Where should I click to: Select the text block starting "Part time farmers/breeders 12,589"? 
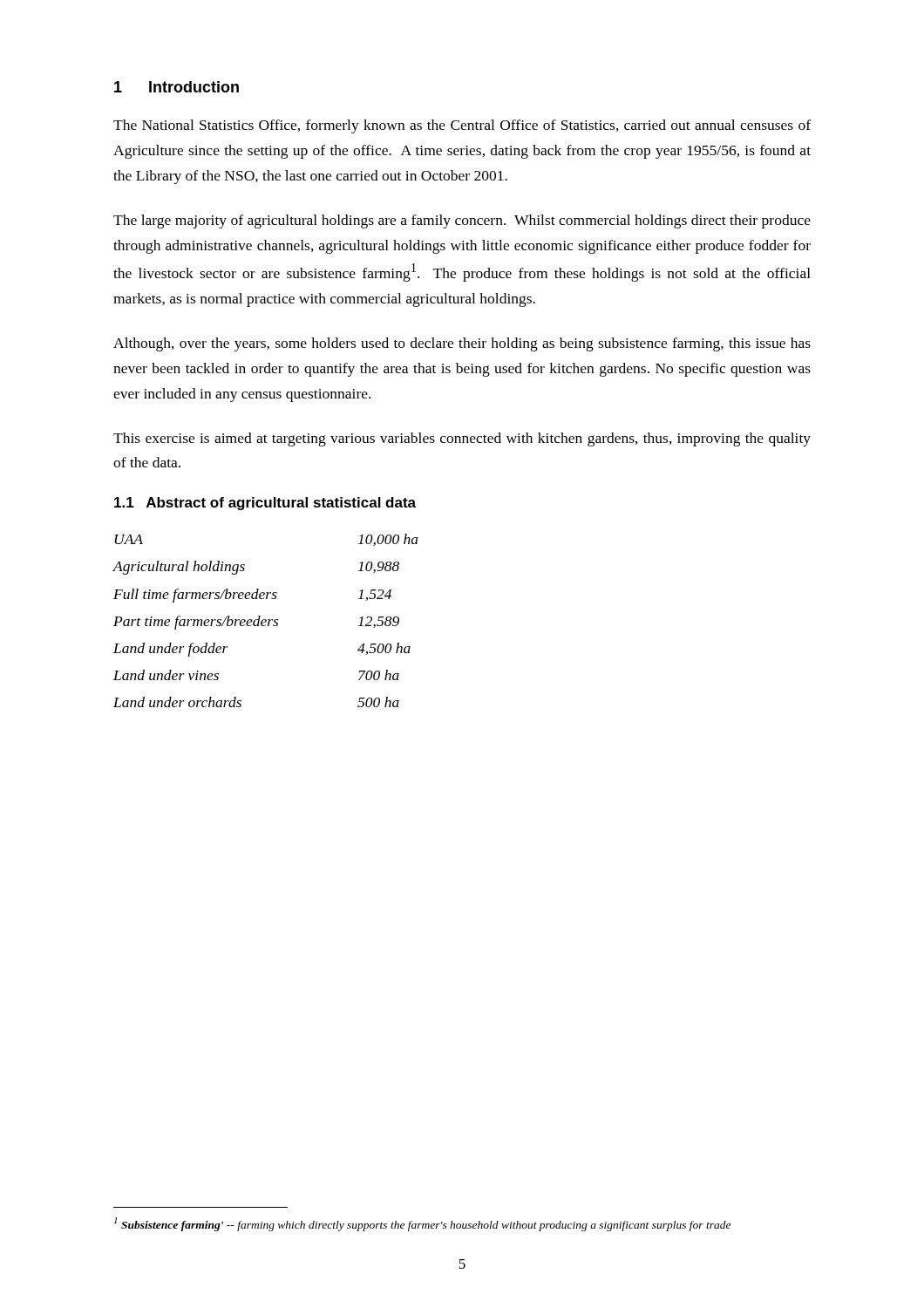256,623
